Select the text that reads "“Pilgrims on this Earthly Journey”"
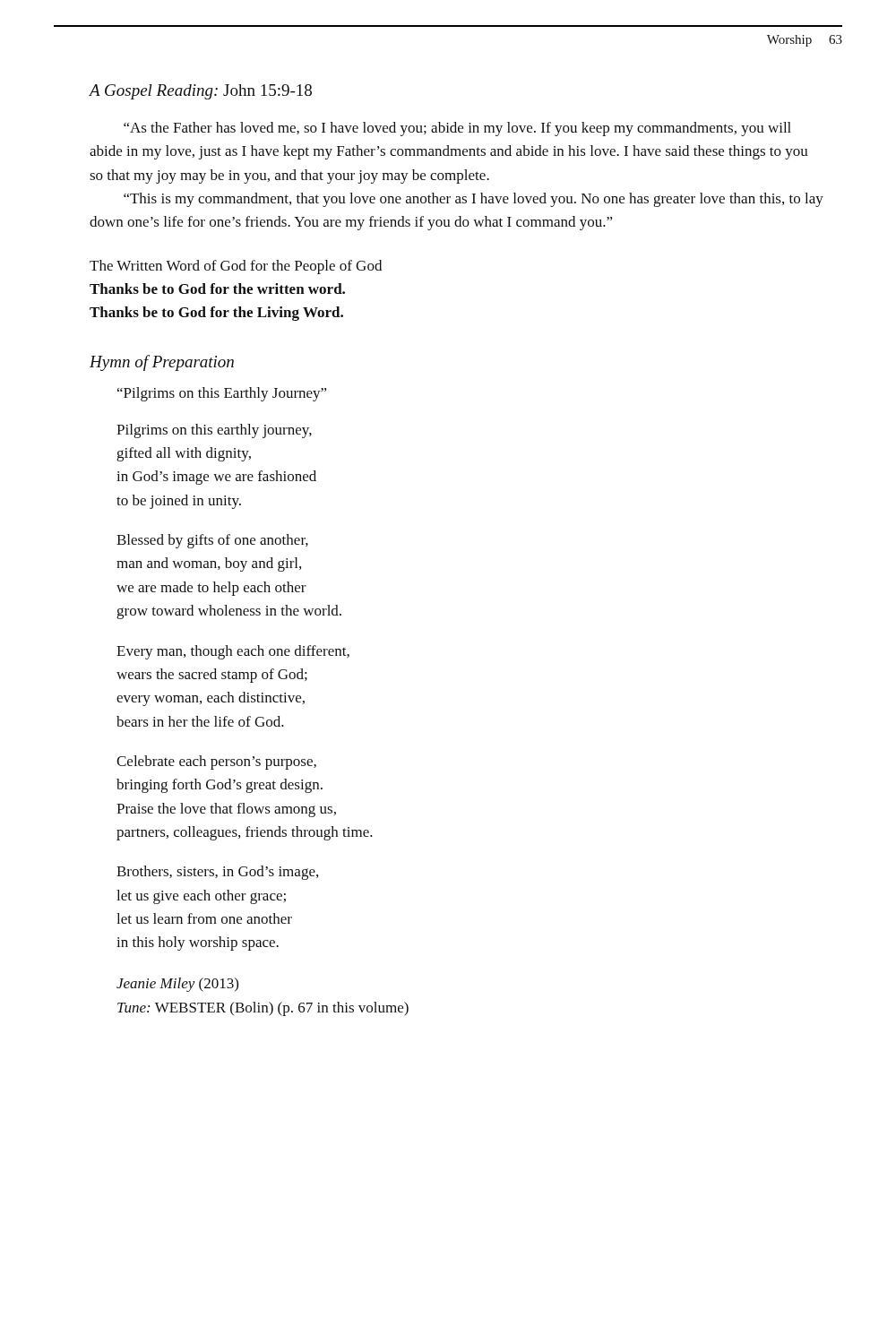 click(222, 393)
